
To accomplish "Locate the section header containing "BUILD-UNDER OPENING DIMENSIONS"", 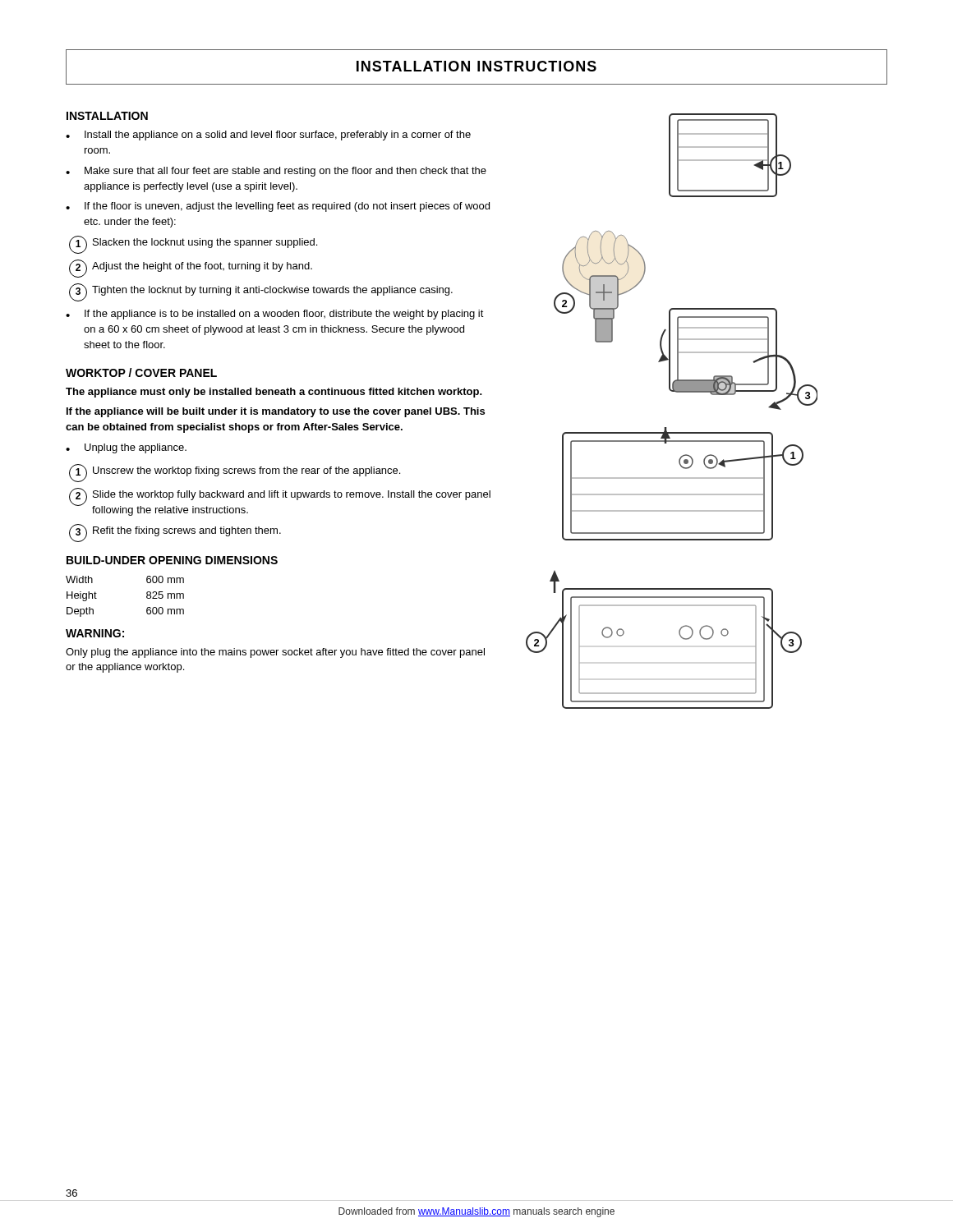I will pos(172,560).
